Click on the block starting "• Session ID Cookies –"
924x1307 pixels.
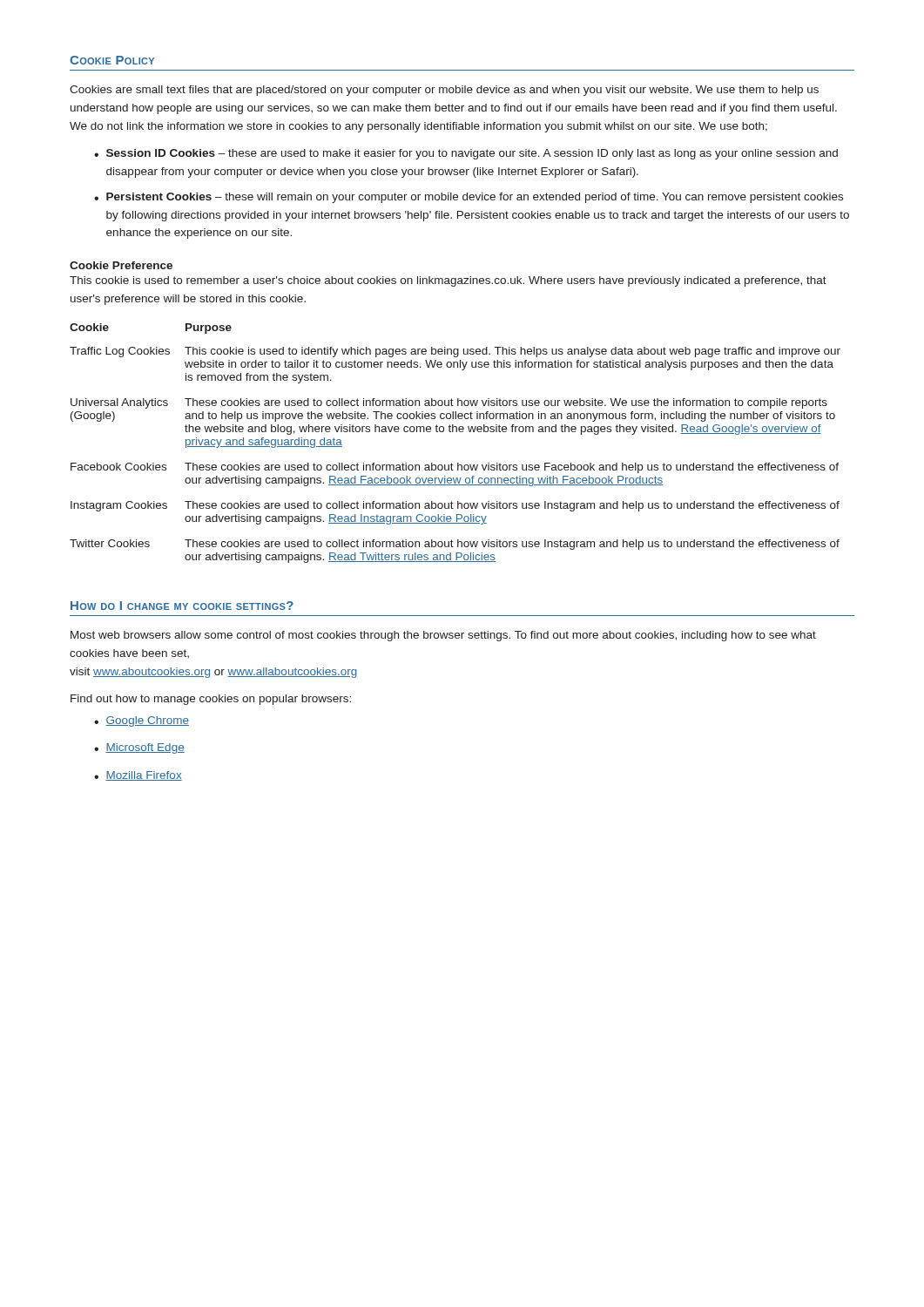[x=474, y=163]
